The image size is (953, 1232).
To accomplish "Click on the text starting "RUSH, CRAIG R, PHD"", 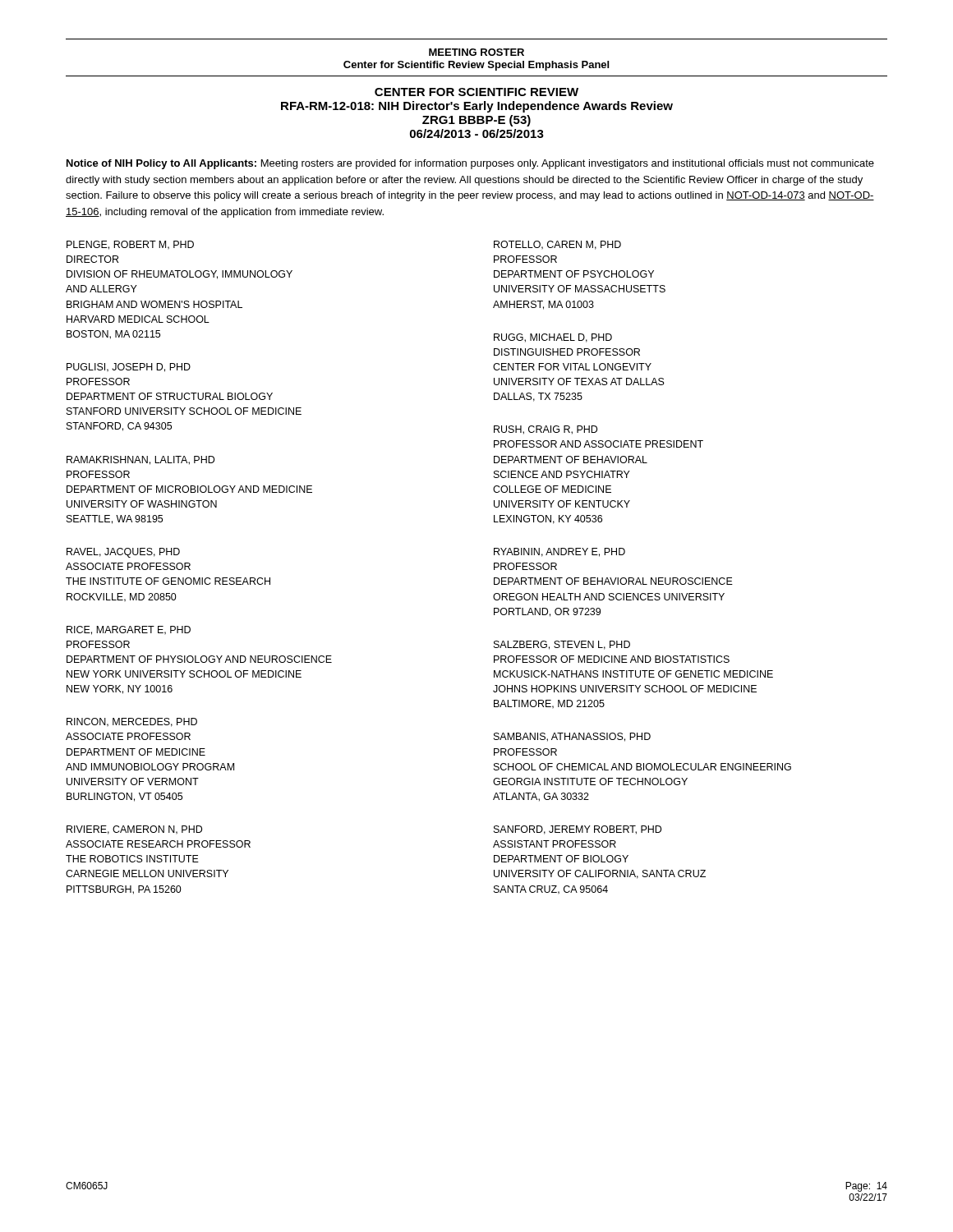I will tap(598, 474).
